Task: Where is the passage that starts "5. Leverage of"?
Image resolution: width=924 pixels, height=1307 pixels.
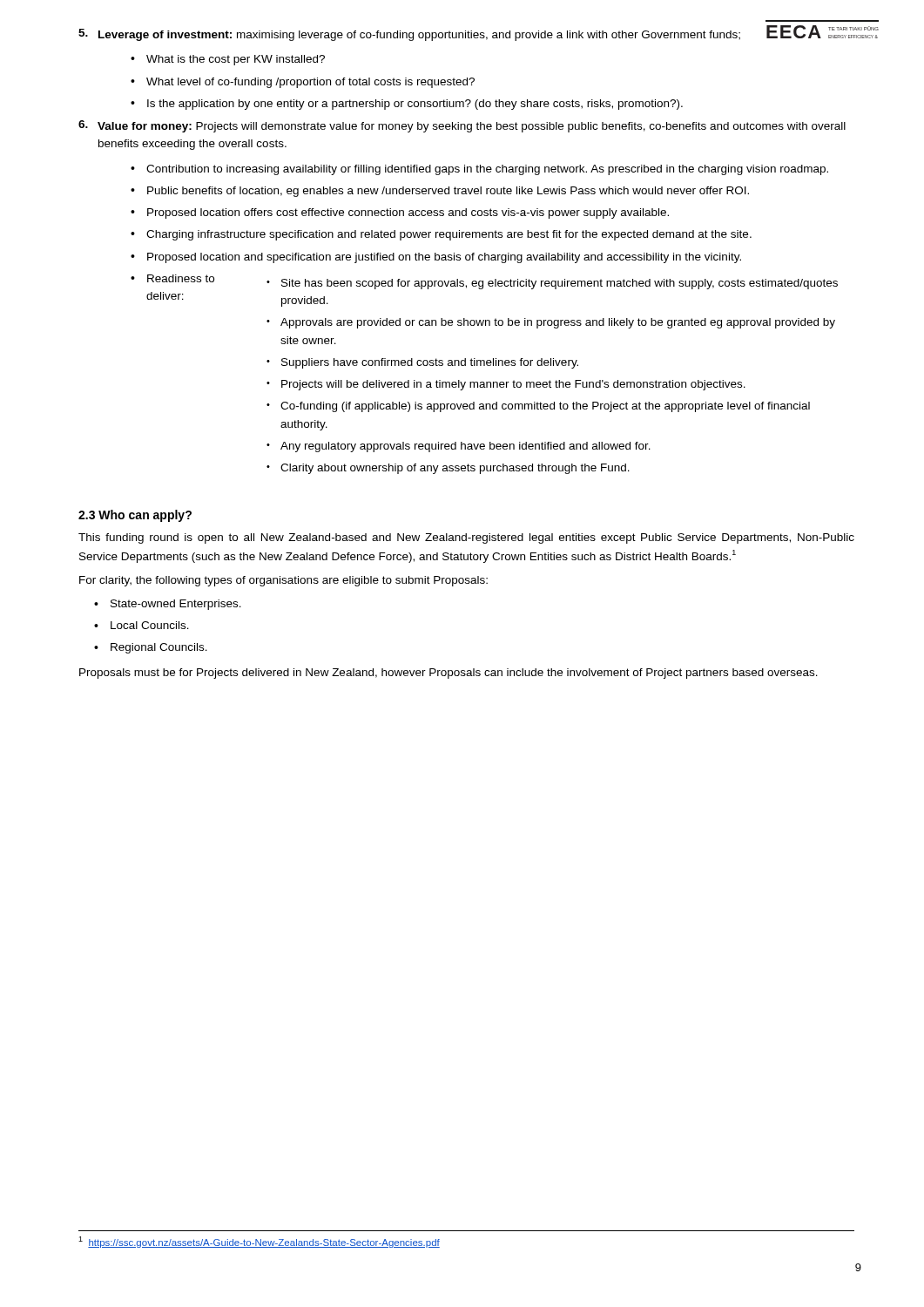Action: point(466,35)
